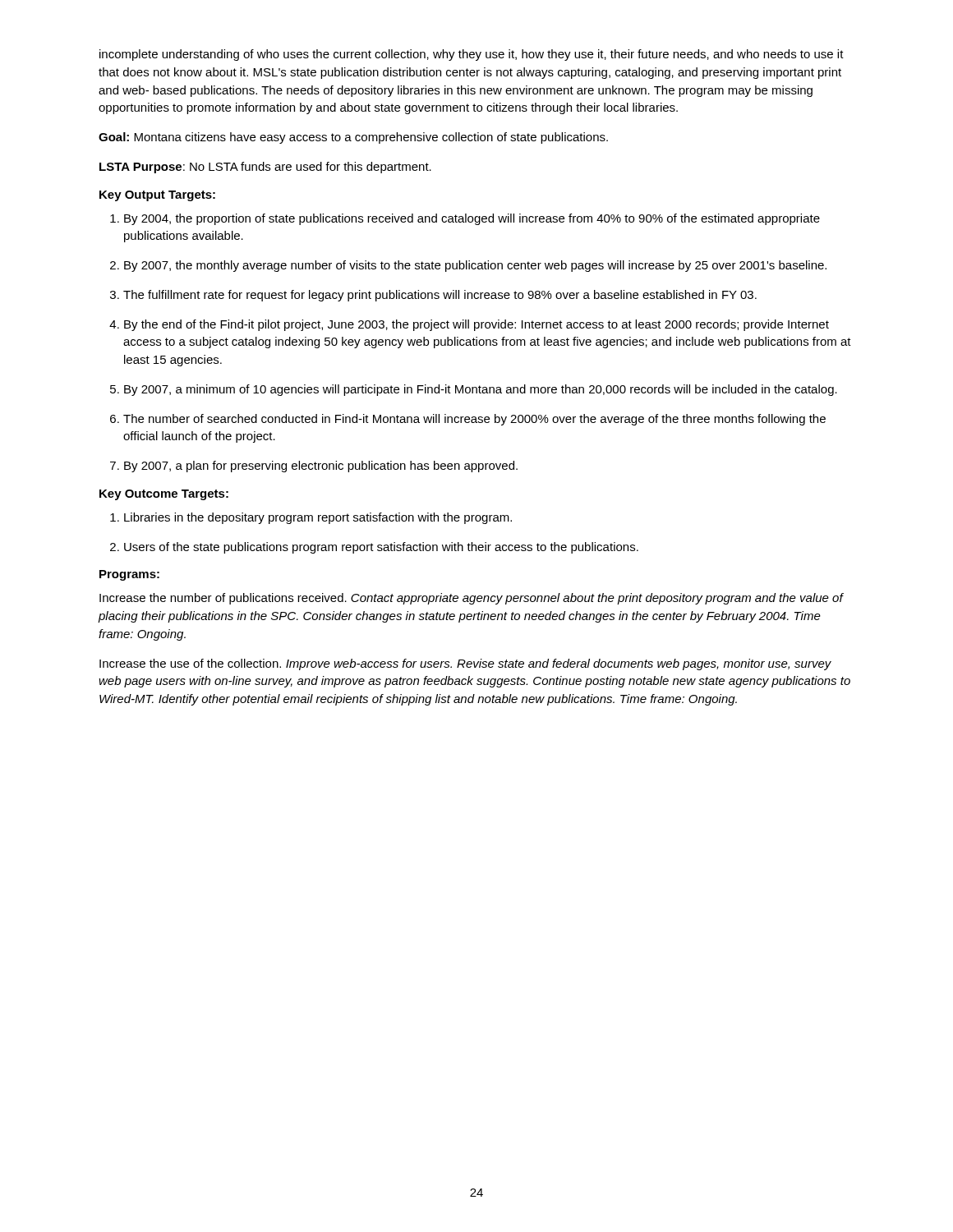Viewport: 953px width, 1232px height.
Task: Click on the list item that says "By 2007, a minimum"
Action: pos(476,389)
